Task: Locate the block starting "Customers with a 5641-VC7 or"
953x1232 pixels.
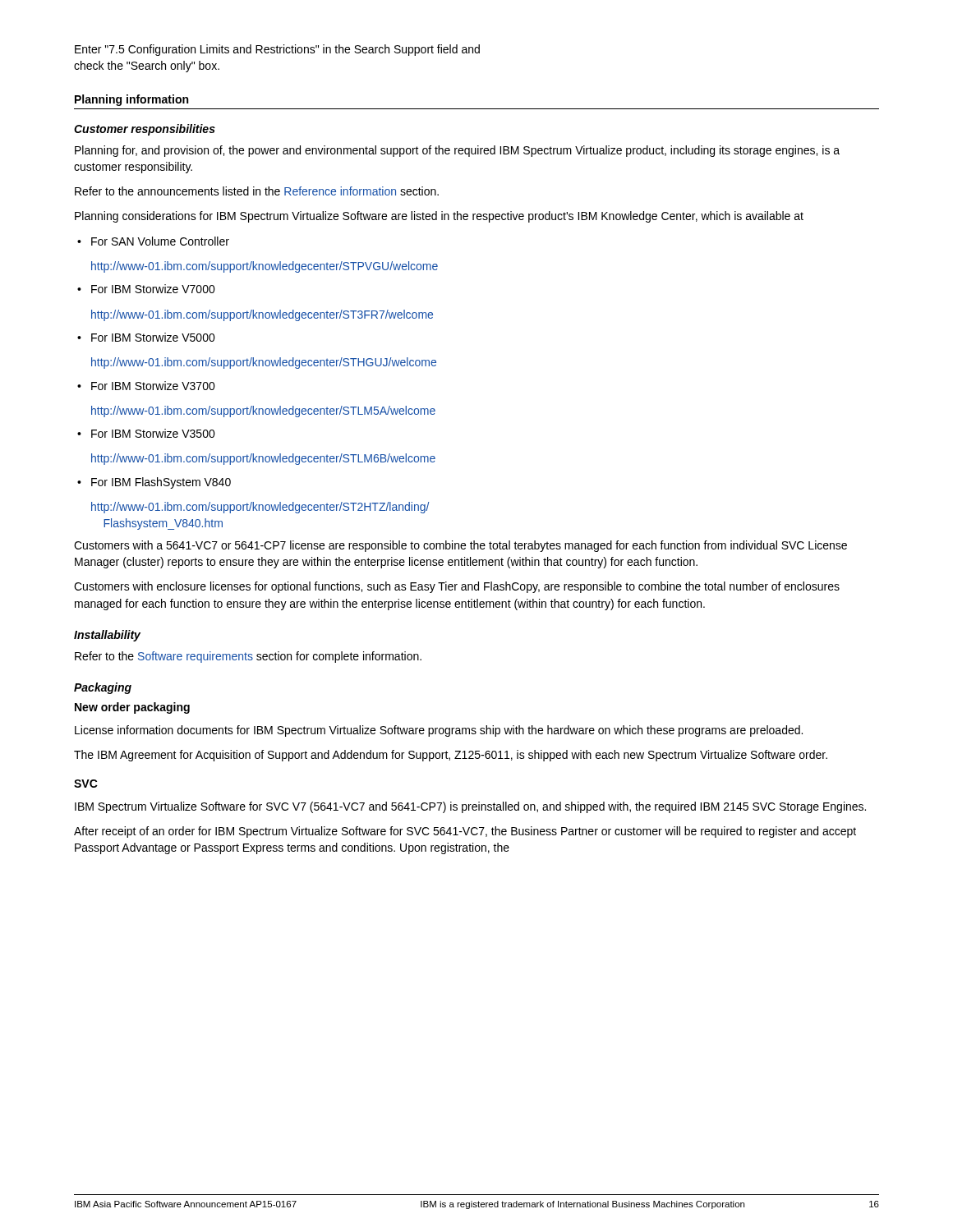Action: coord(476,554)
